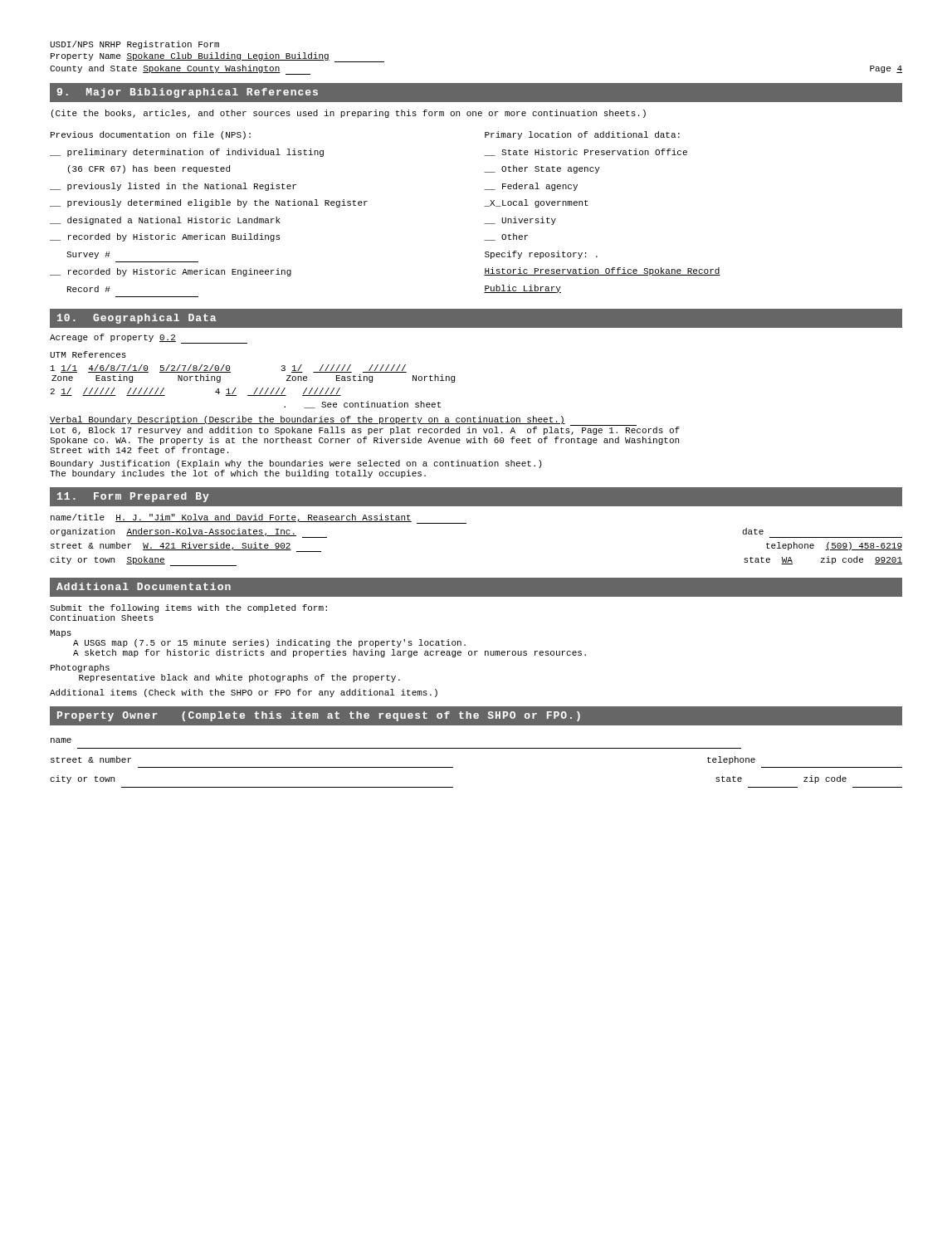
Task: Click on the region starting "Maps A USGS map (7.5"
Action: tap(476, 643)
